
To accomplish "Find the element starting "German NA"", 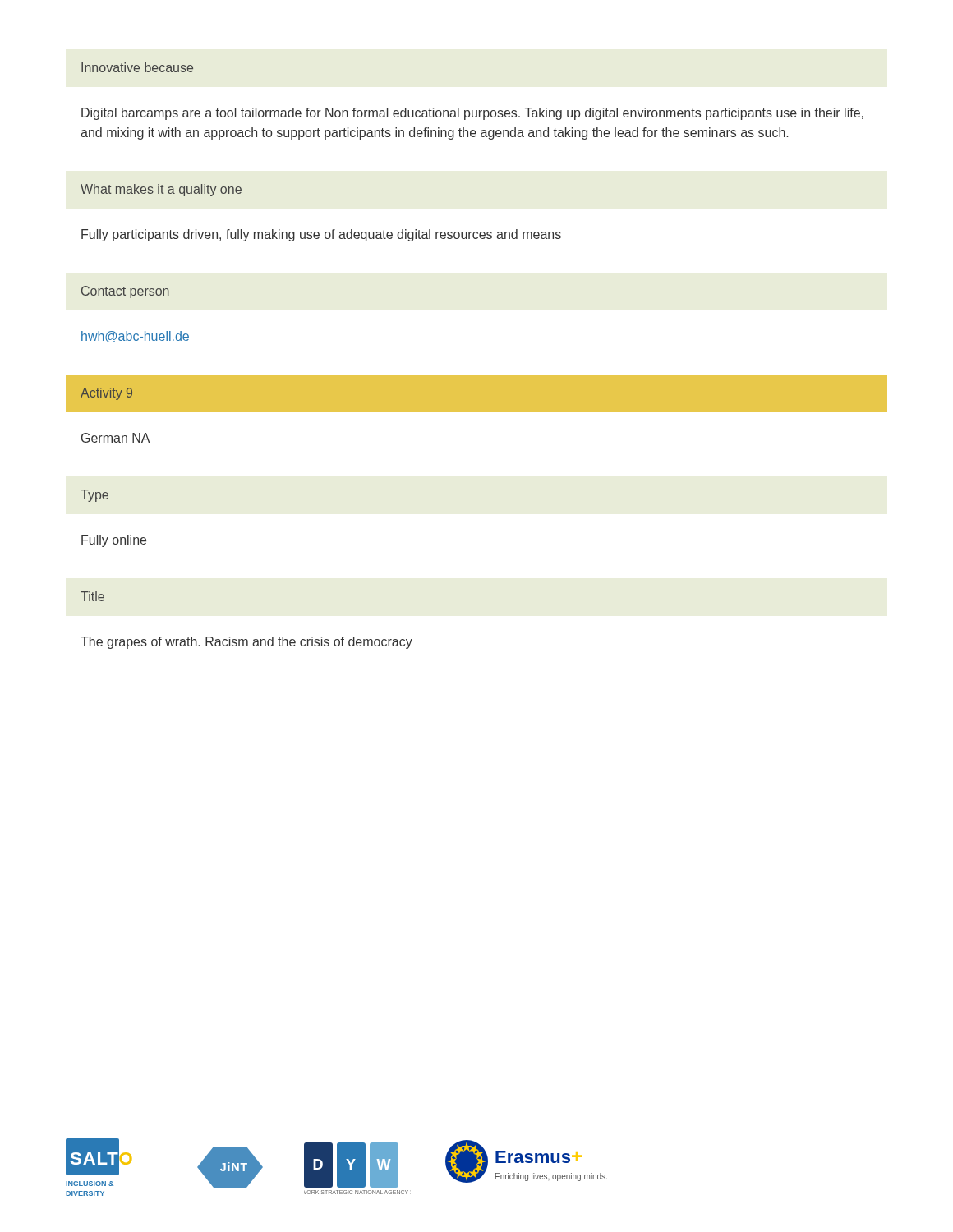I will (x=115, y=438).
